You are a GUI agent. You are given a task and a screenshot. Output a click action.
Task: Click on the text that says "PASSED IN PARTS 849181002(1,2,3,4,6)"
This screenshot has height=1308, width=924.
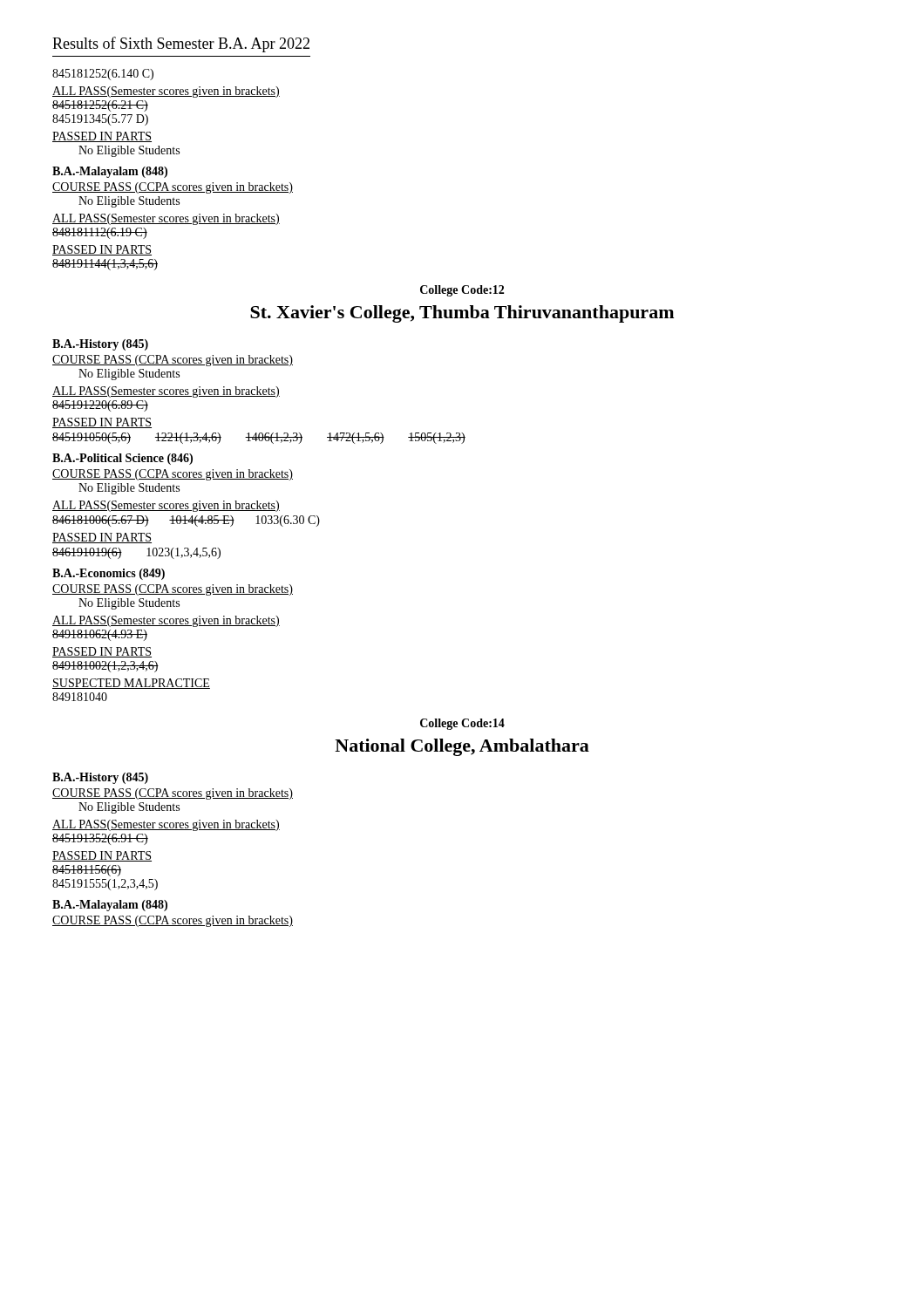pyautogui.click(x=105, y=659)
